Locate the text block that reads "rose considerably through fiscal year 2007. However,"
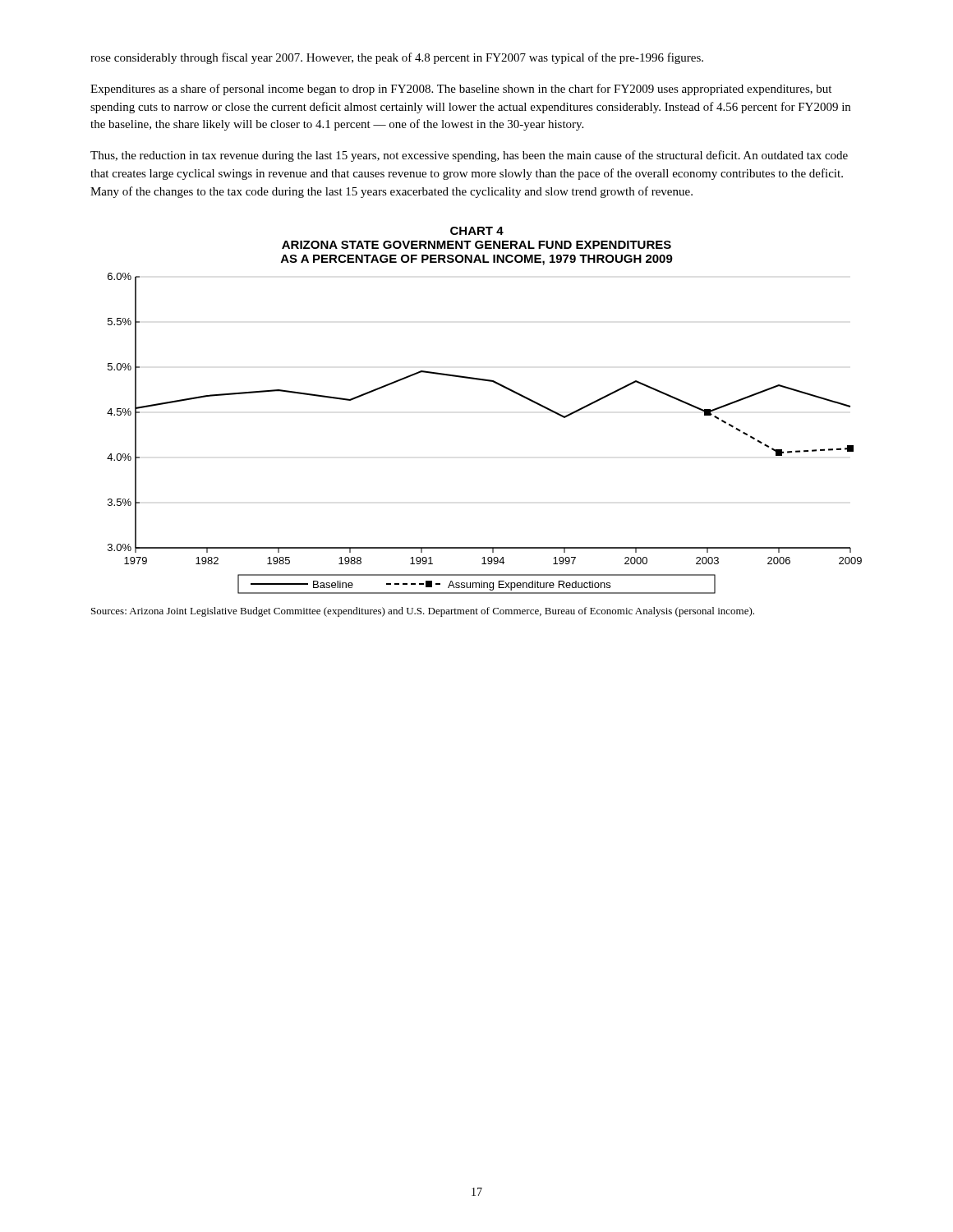The image size is (953, 1232). 397,57
